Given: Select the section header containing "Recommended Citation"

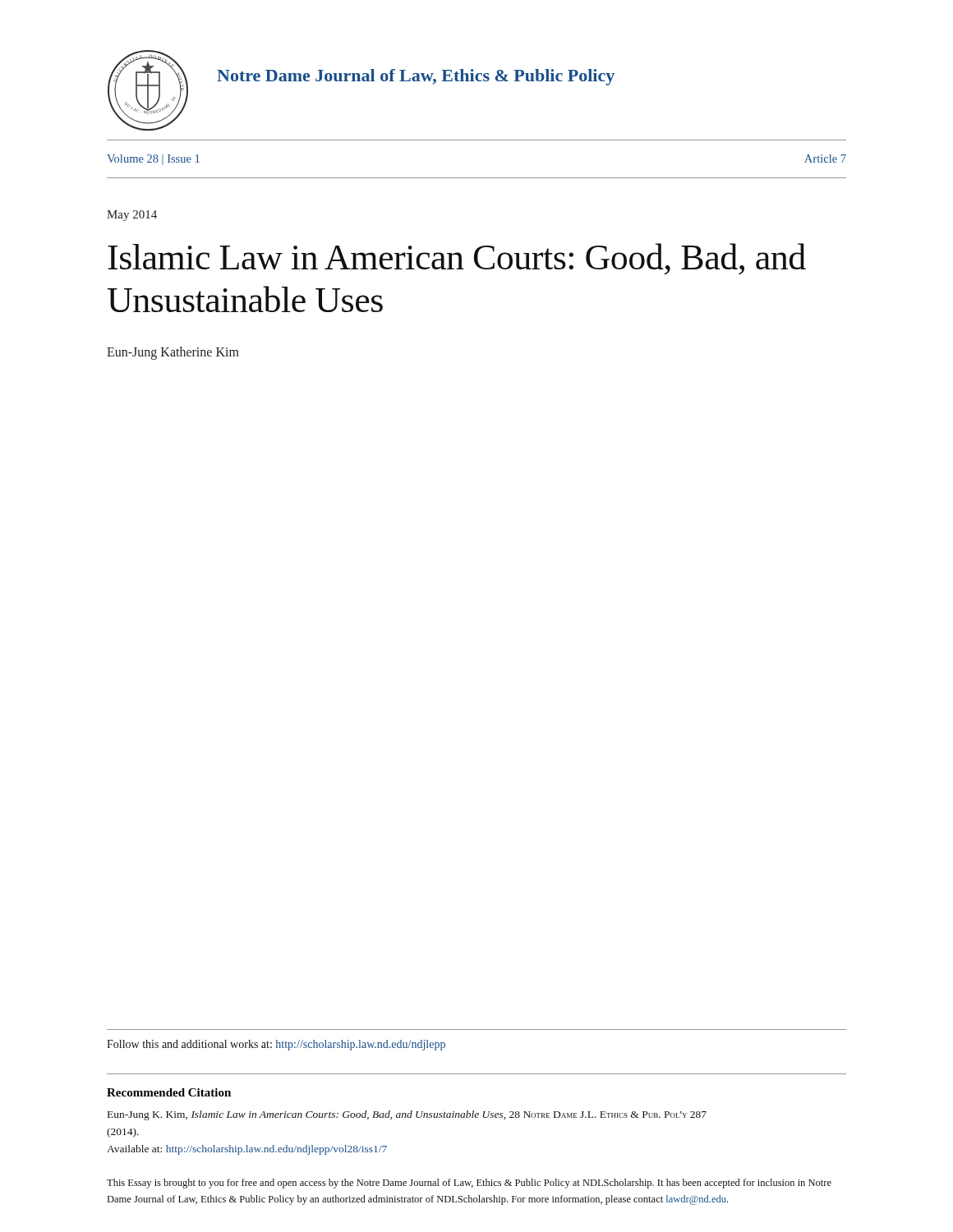Looking at the screenshot, I should (x=169, y=1093).
